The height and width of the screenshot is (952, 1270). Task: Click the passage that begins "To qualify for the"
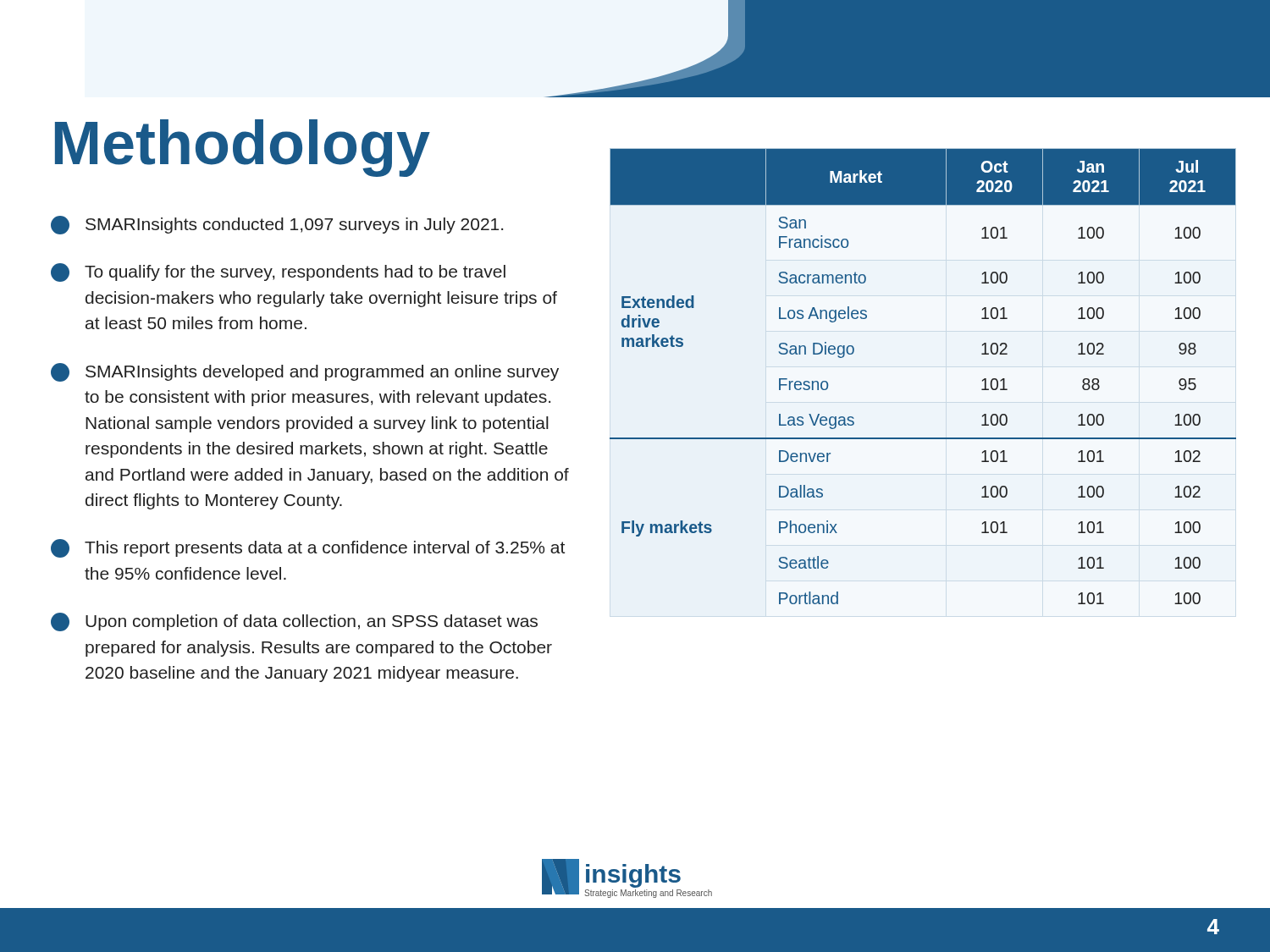pyautogui.click(x=313, y=298)
